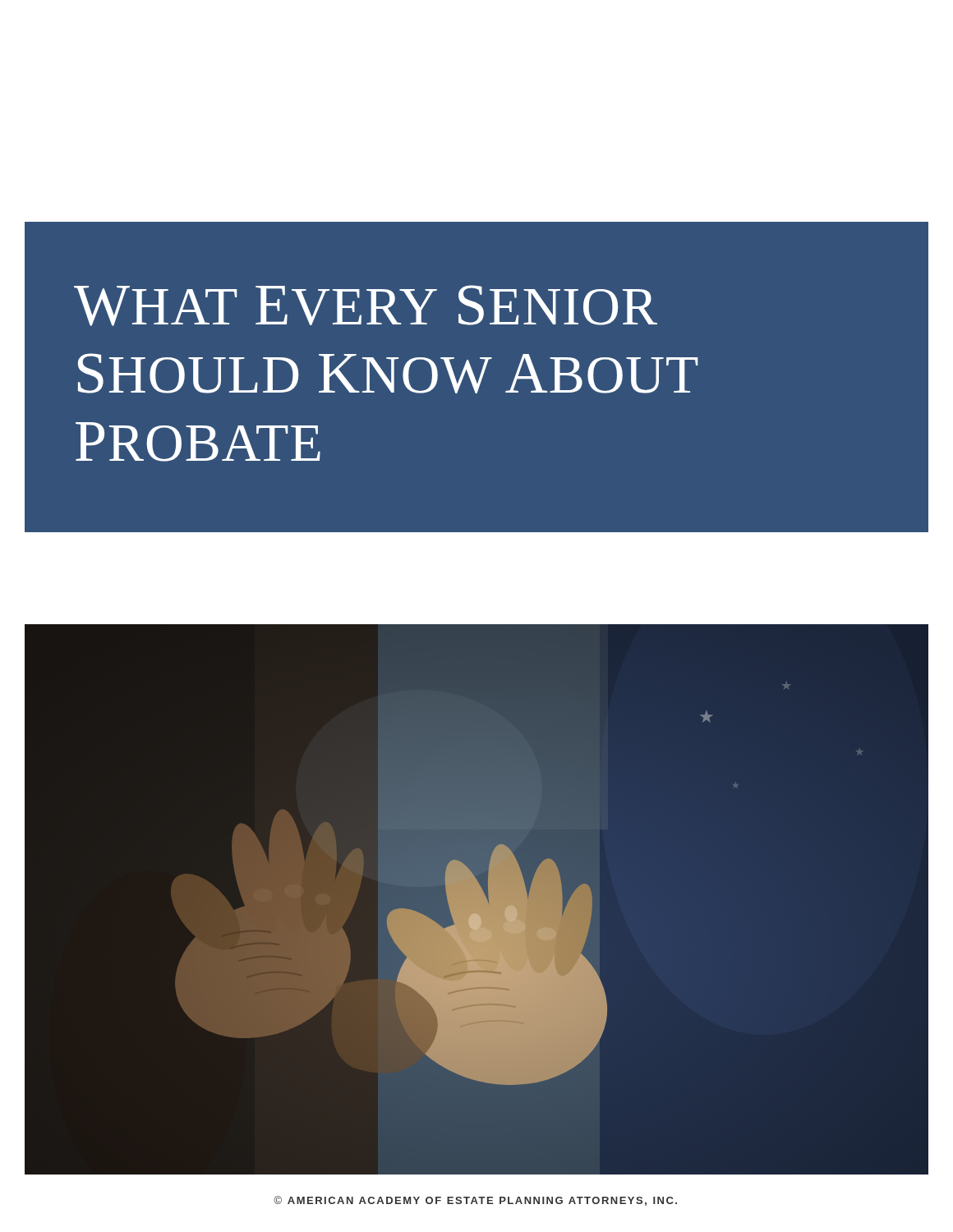Where is the title that starts "WHAT EVERY SENIOR"?
The height and width of the screenshot is (1232, 953).
point(476,373)
